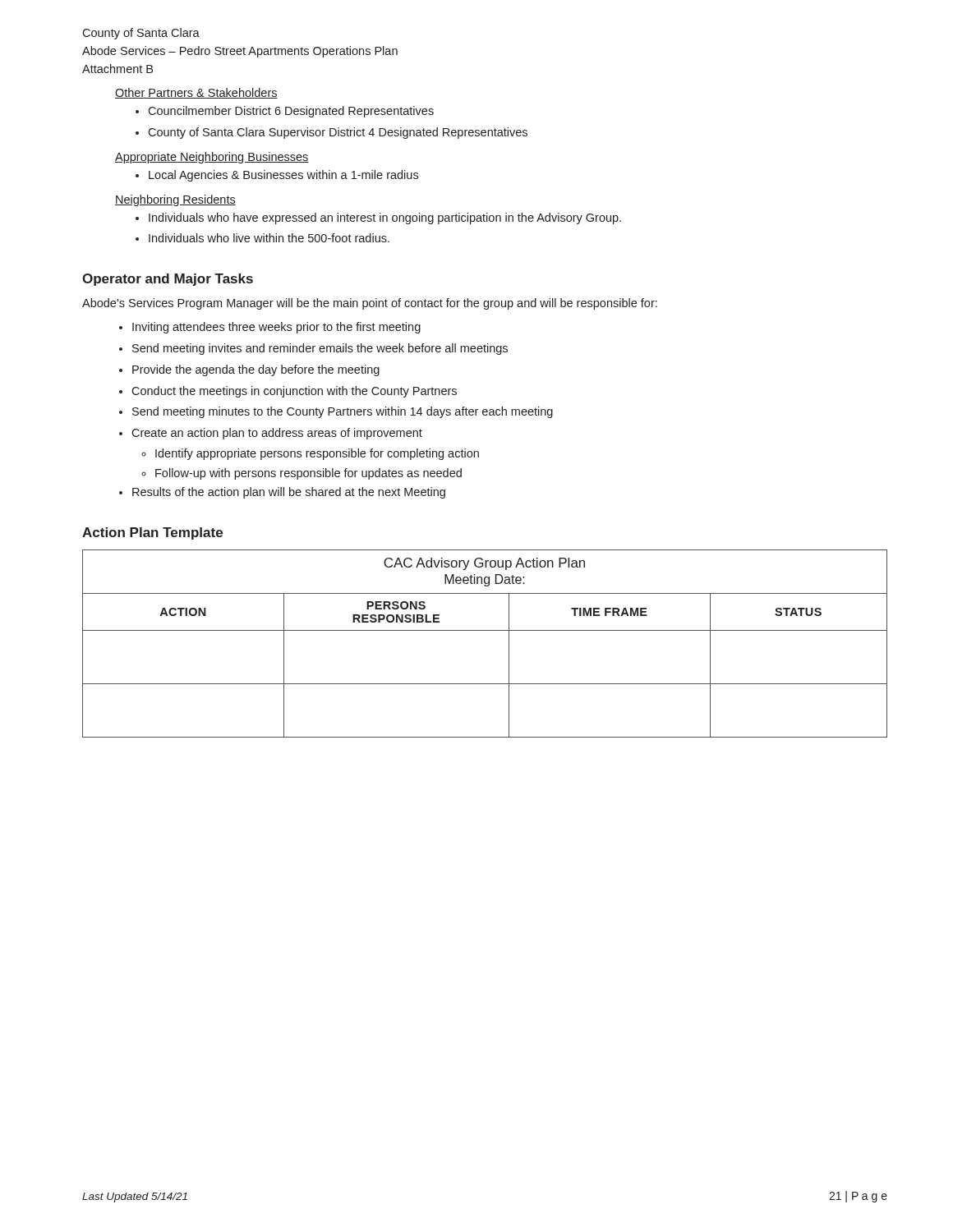Click on the element starting "Other Partners & Stakeholders"

point(196,93)
